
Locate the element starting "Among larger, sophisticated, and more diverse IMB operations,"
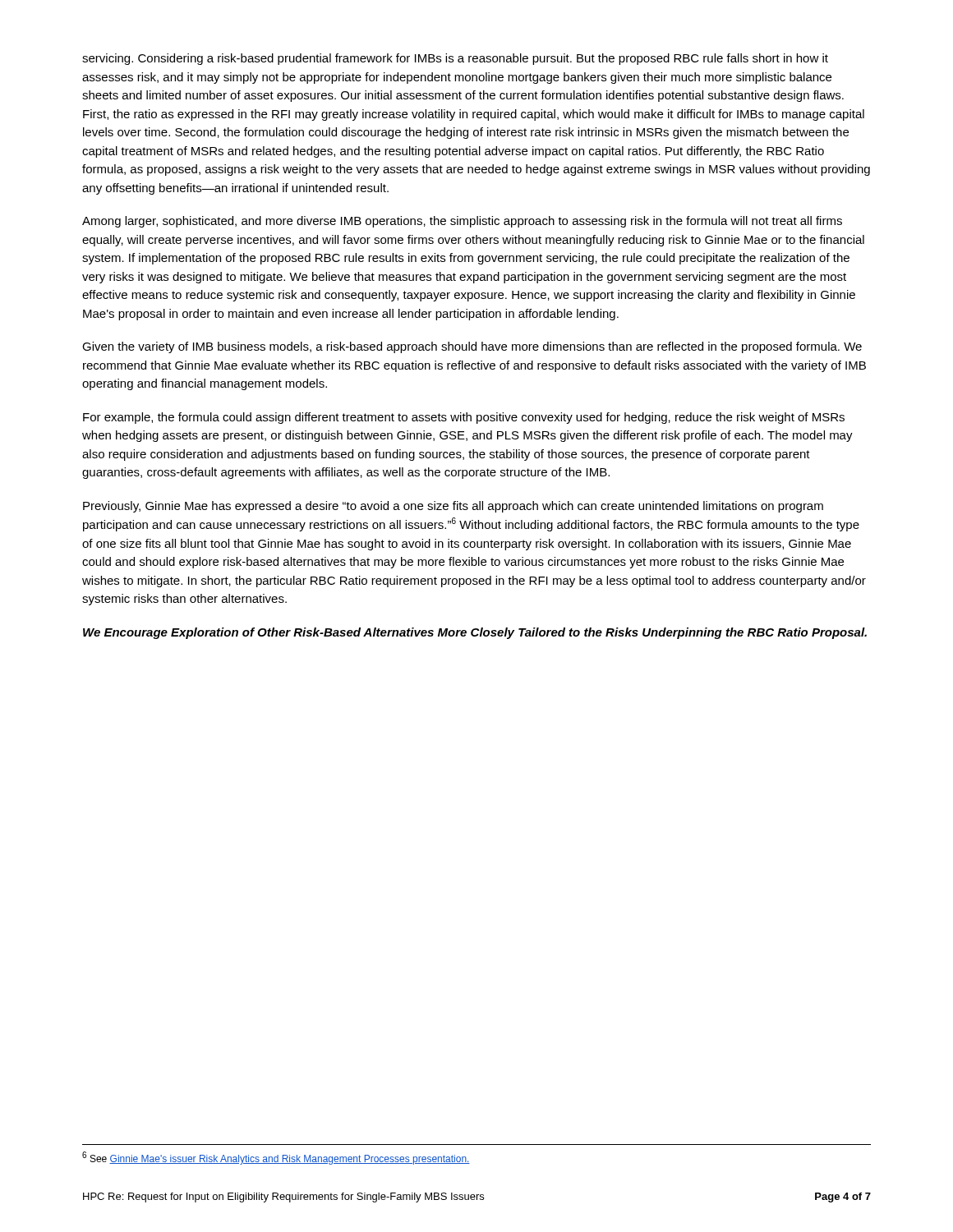(x=473, y=267)
